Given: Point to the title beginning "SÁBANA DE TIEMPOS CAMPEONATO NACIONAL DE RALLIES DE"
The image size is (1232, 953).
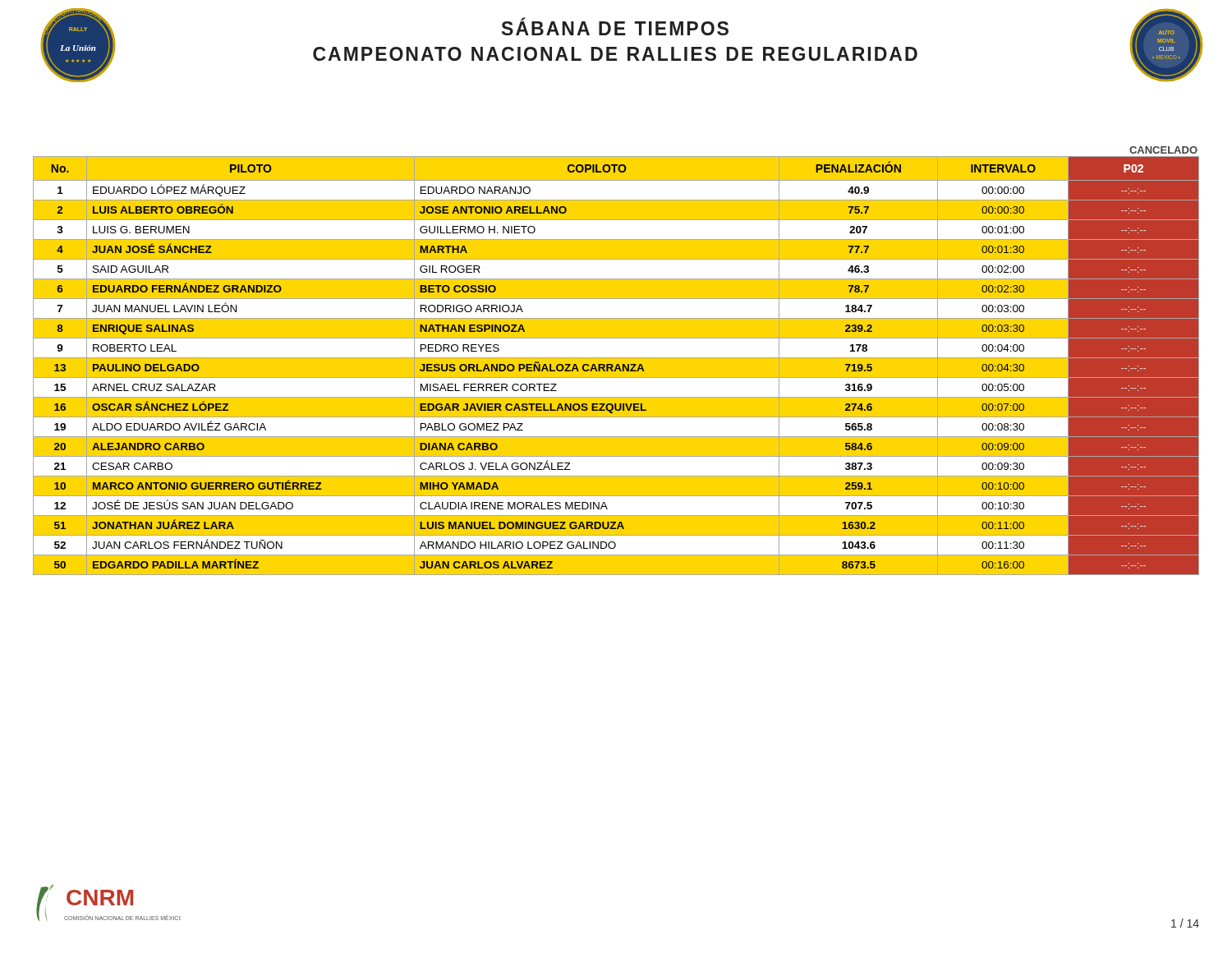Looking at the screenshot, I should pos(616,42).
